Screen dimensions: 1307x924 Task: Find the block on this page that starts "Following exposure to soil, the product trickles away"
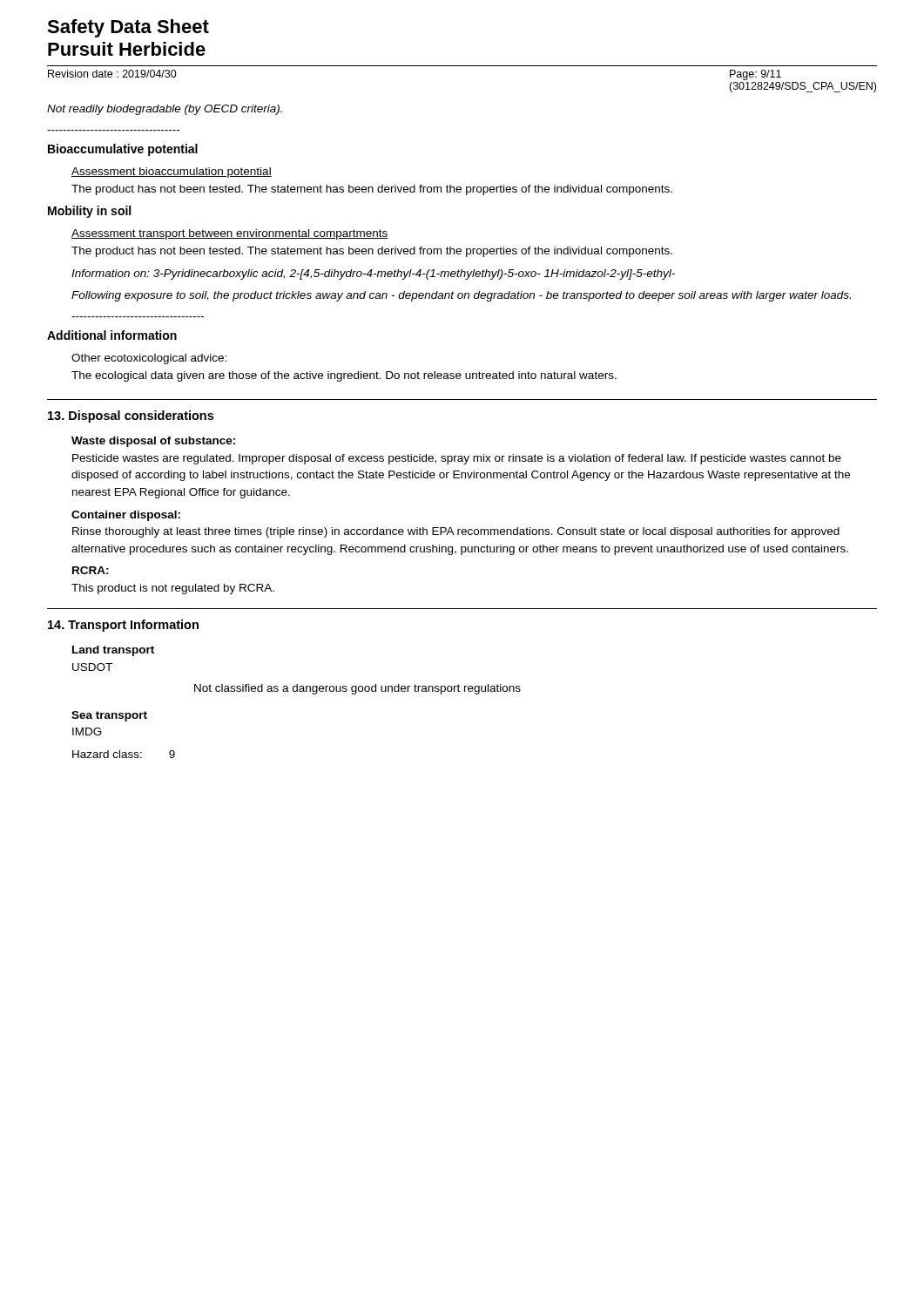pos(474,305)
